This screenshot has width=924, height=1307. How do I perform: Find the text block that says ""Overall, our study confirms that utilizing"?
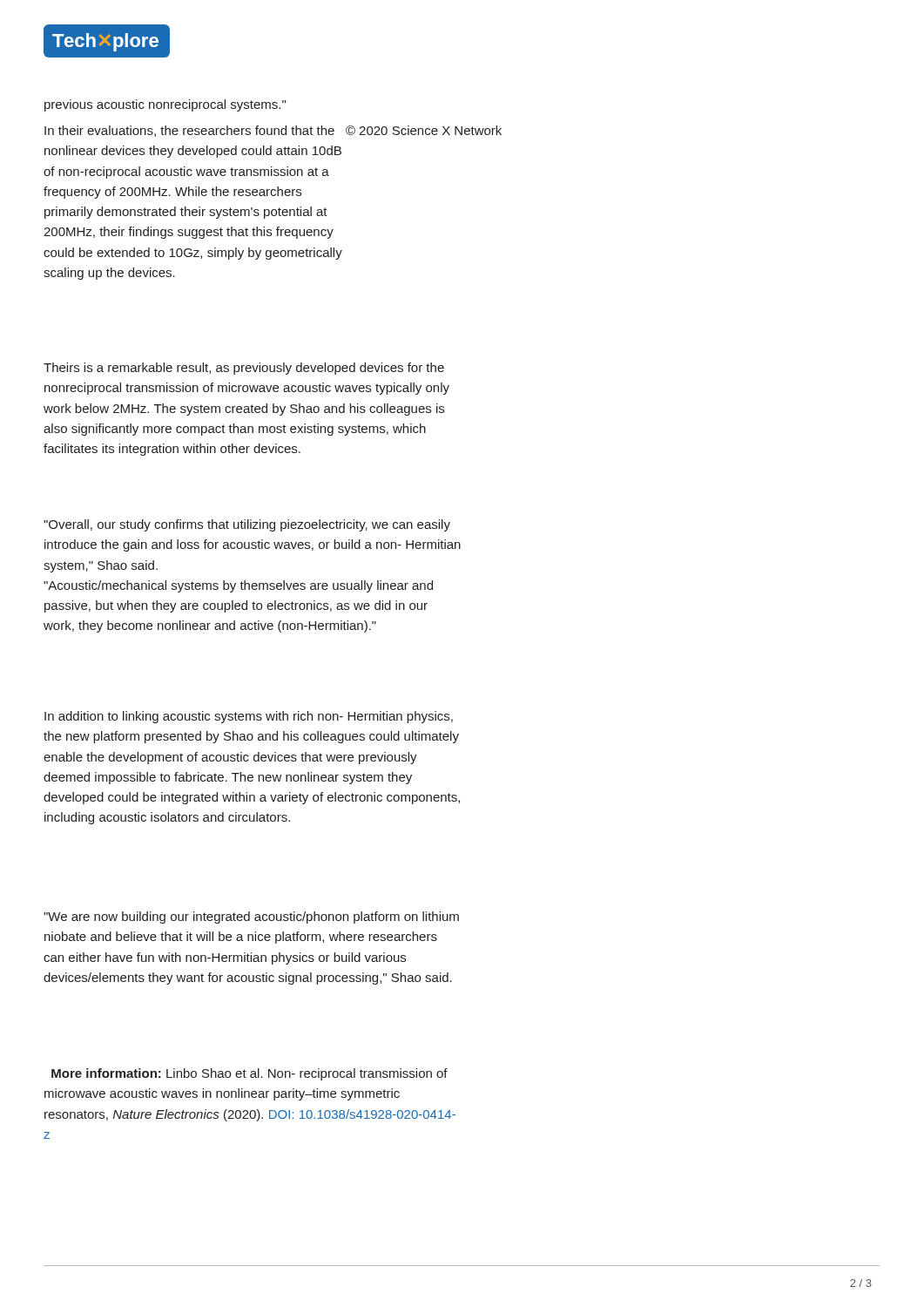[x=252, y=575]
